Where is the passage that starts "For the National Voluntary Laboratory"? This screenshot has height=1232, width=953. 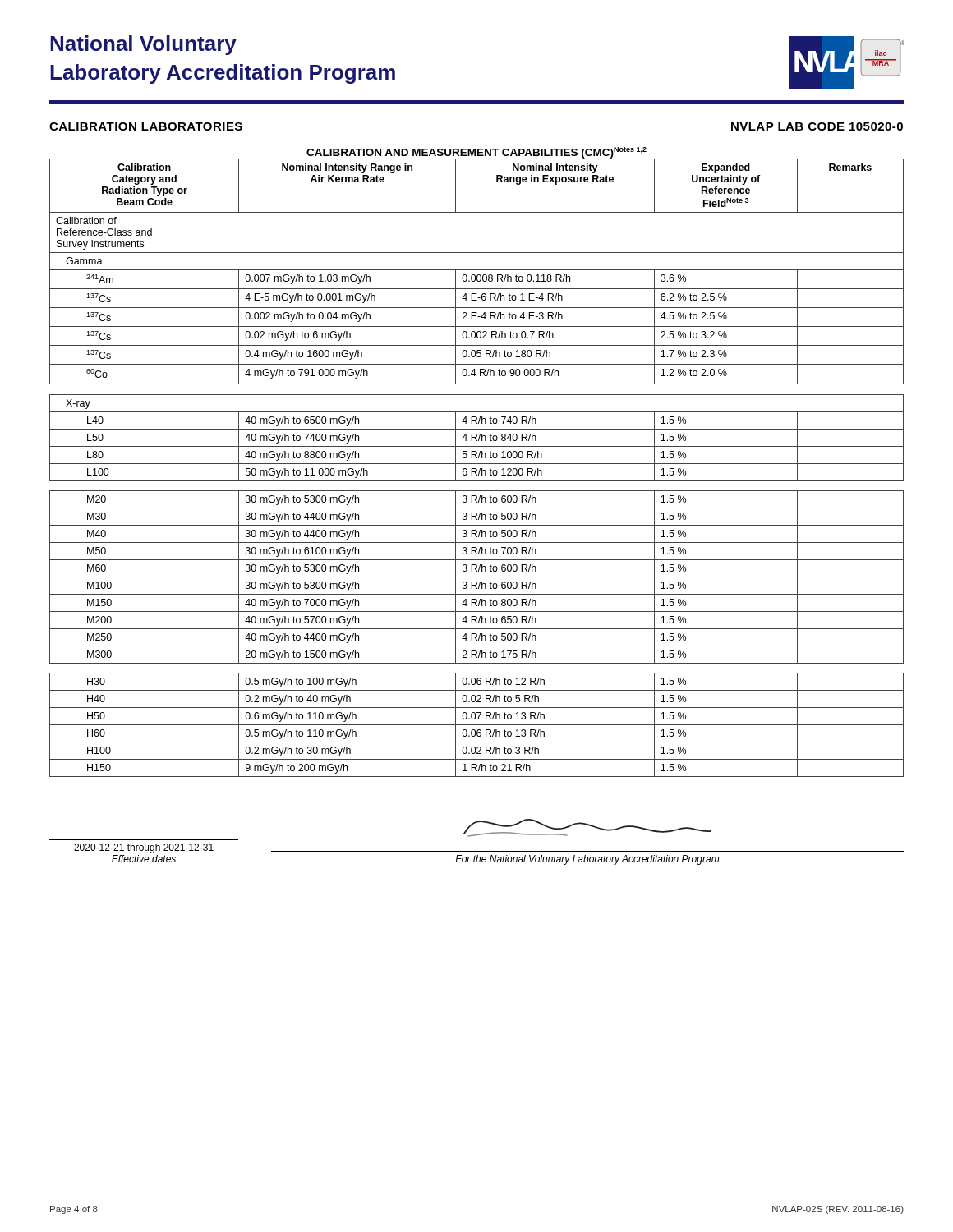pyautogui.click(x=587, y=859)
